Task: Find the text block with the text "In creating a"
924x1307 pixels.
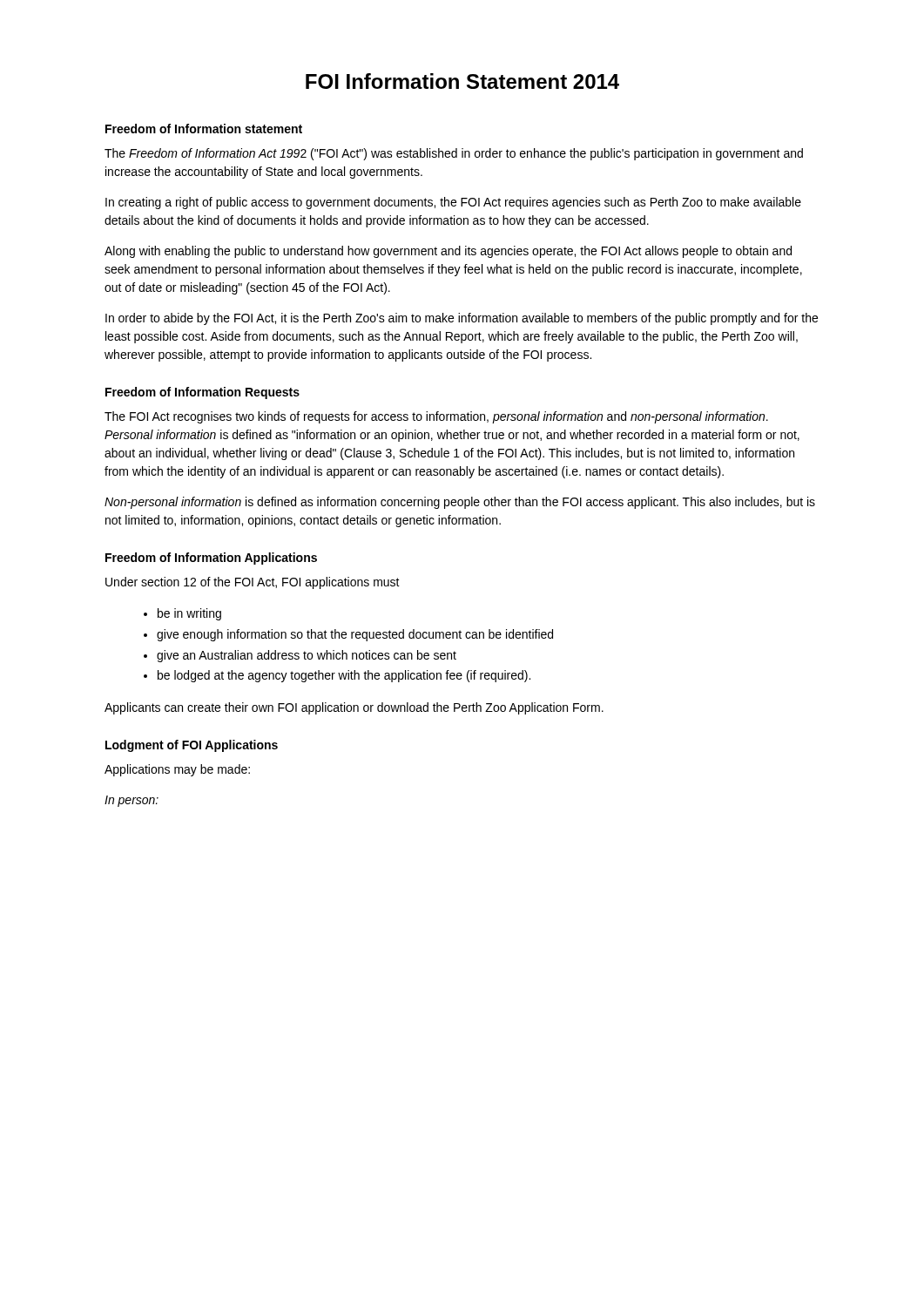Action: [453, 211]
